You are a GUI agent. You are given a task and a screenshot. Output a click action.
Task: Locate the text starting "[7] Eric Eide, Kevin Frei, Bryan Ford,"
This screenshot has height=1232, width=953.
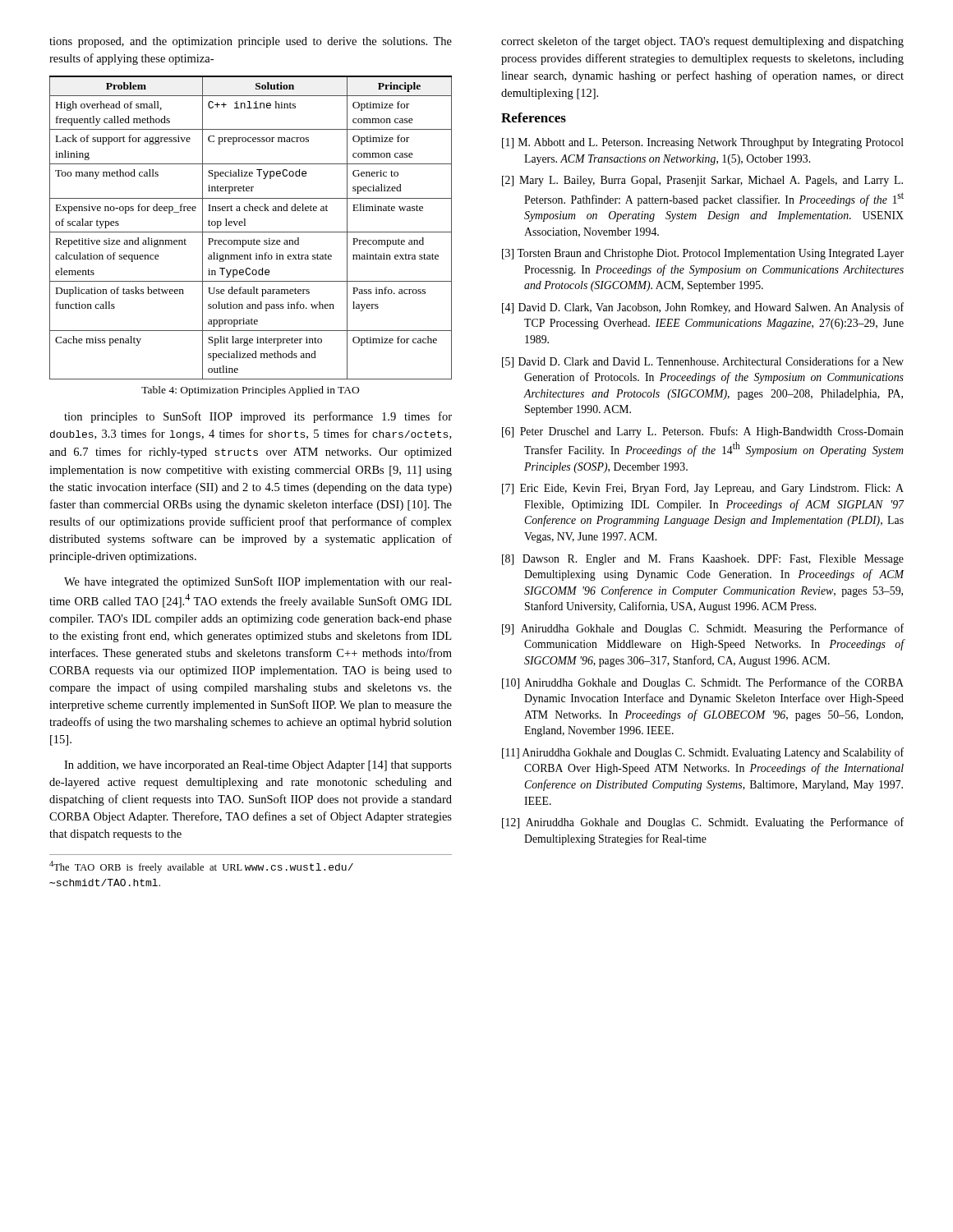(702, 513)
